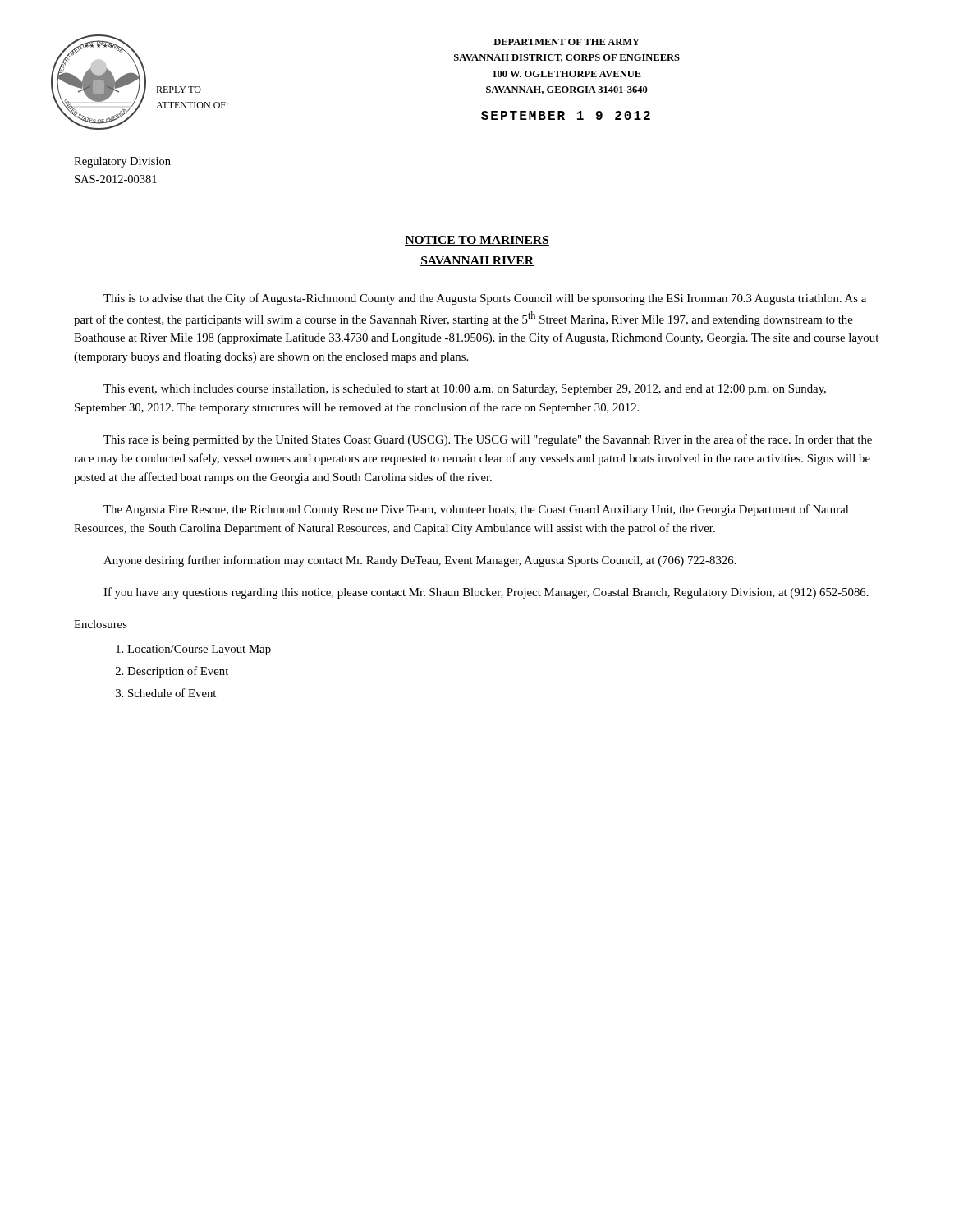Find the logo

[x=99, y=82]
